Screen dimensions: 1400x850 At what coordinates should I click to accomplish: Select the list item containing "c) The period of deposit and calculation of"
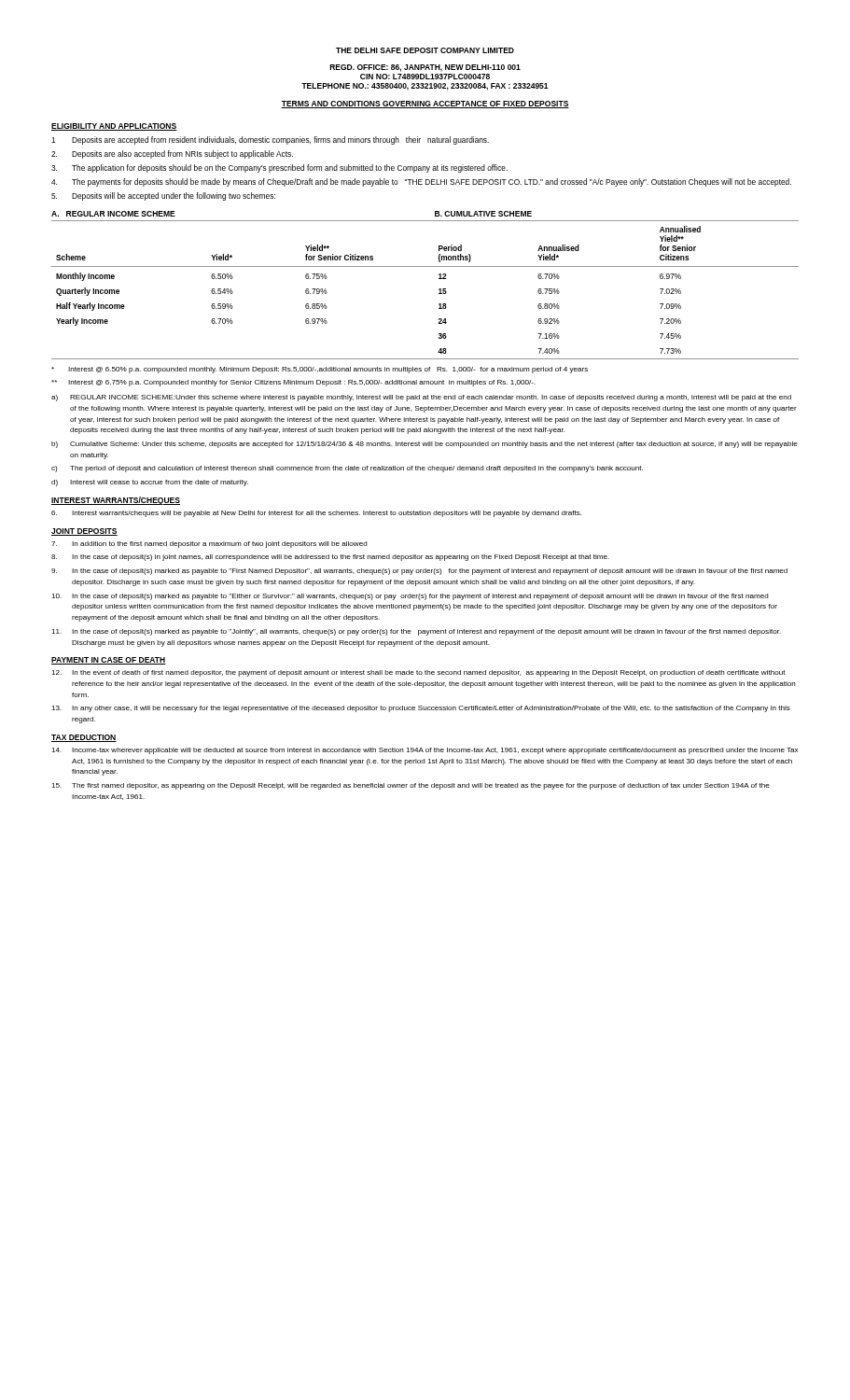click(425, 469)
